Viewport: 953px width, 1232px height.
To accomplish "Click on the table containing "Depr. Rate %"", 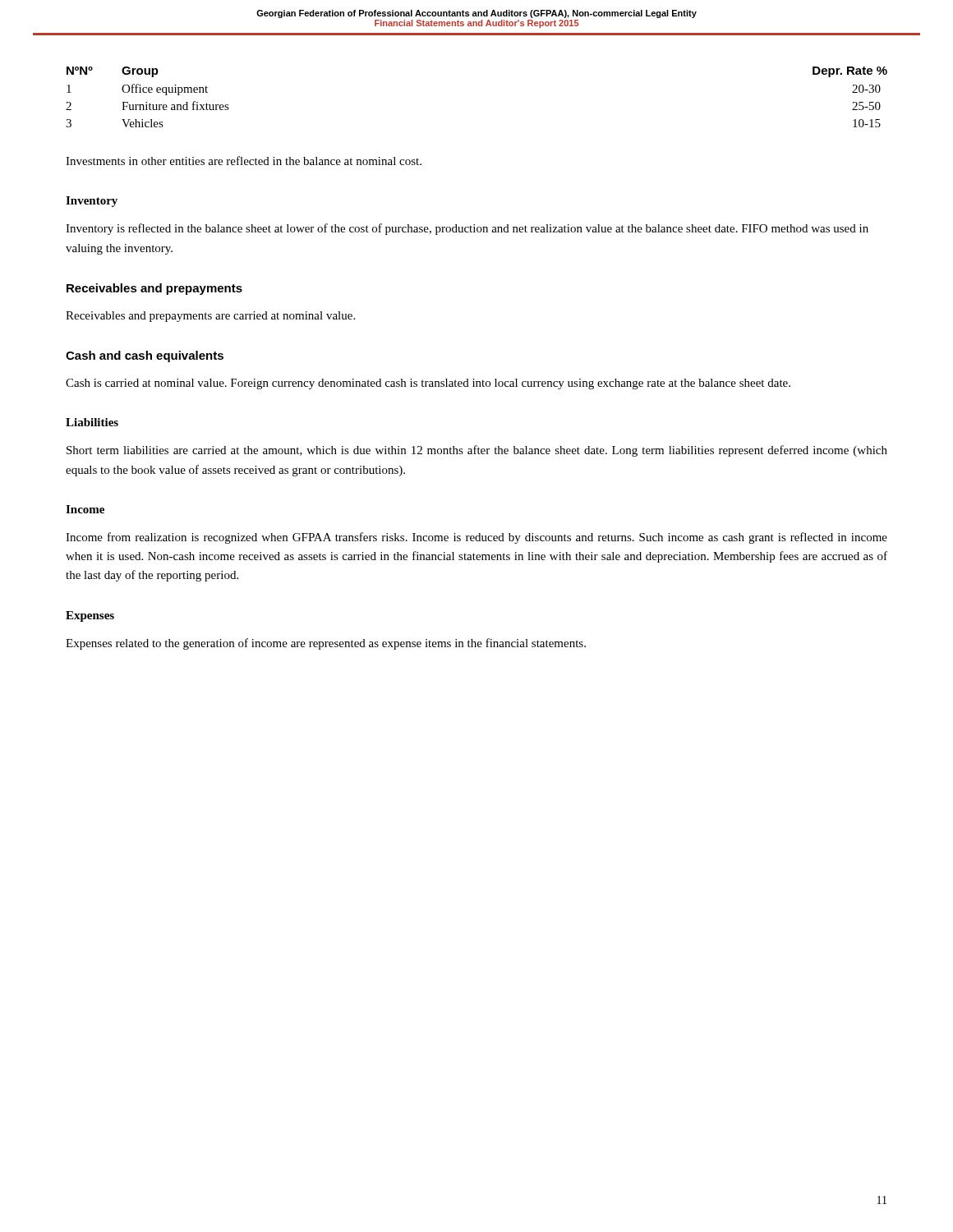I will coord(476,96).
